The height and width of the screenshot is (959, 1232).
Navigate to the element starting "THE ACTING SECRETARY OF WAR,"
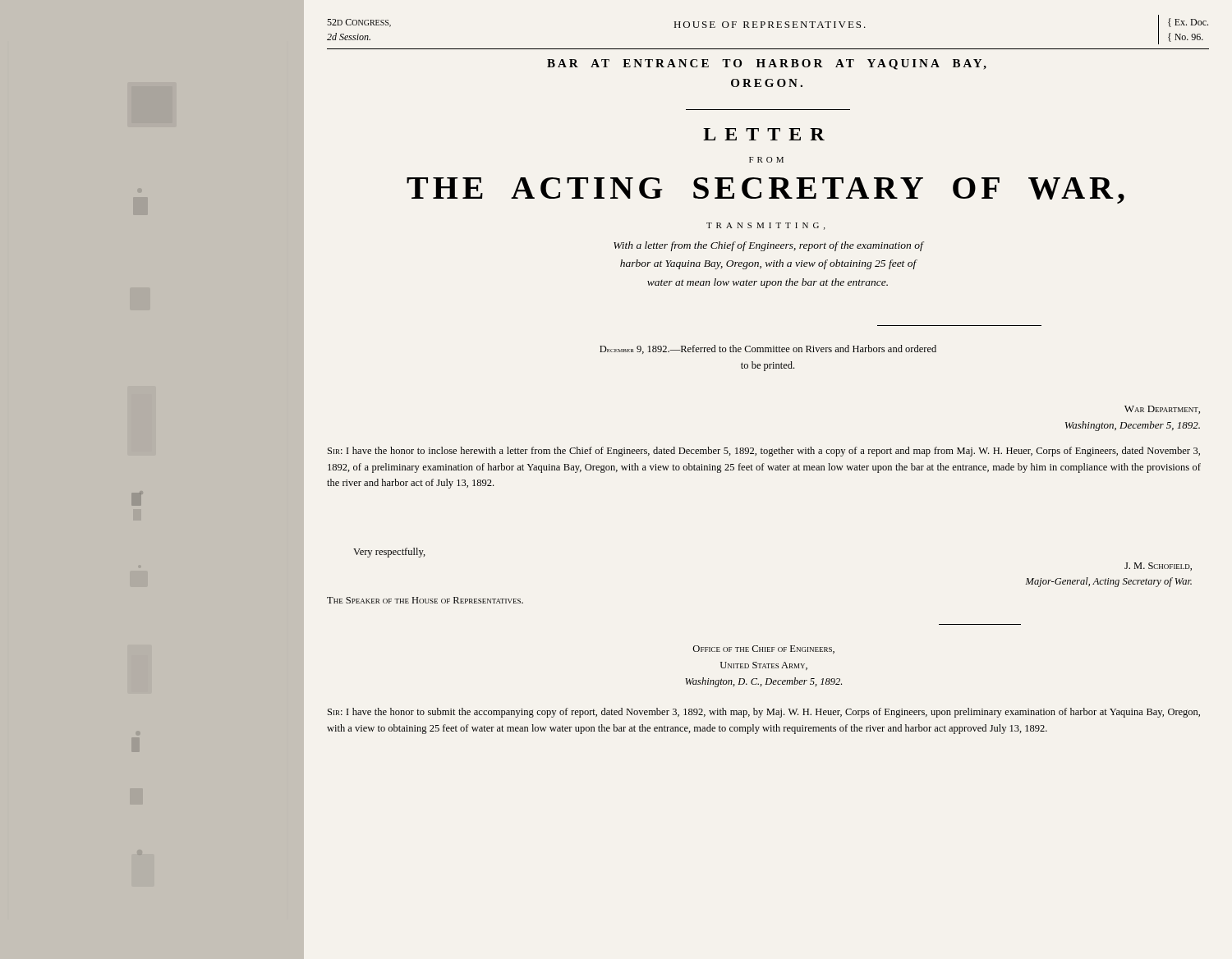pos(768,188)
